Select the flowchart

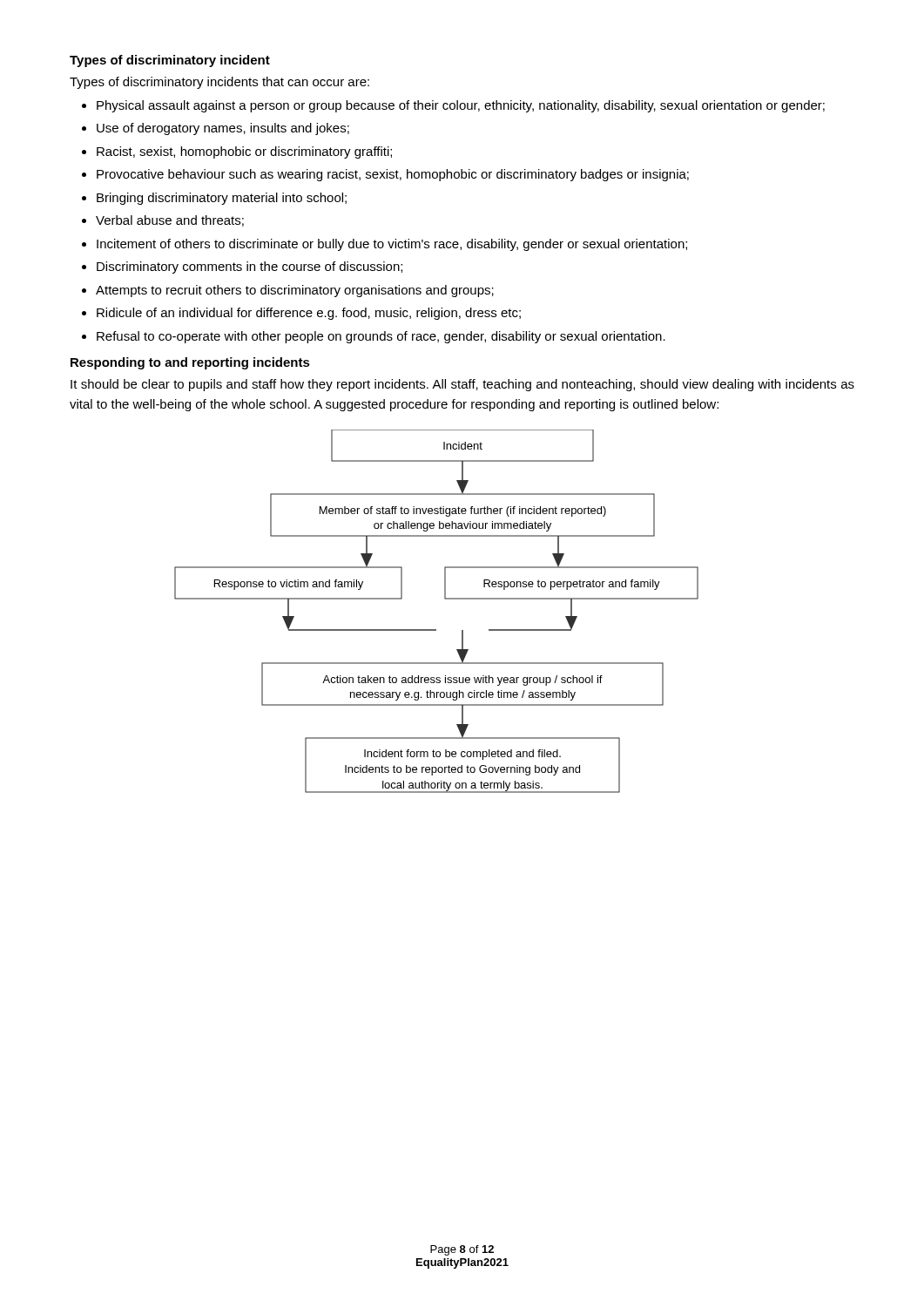[x=462, y=649]
